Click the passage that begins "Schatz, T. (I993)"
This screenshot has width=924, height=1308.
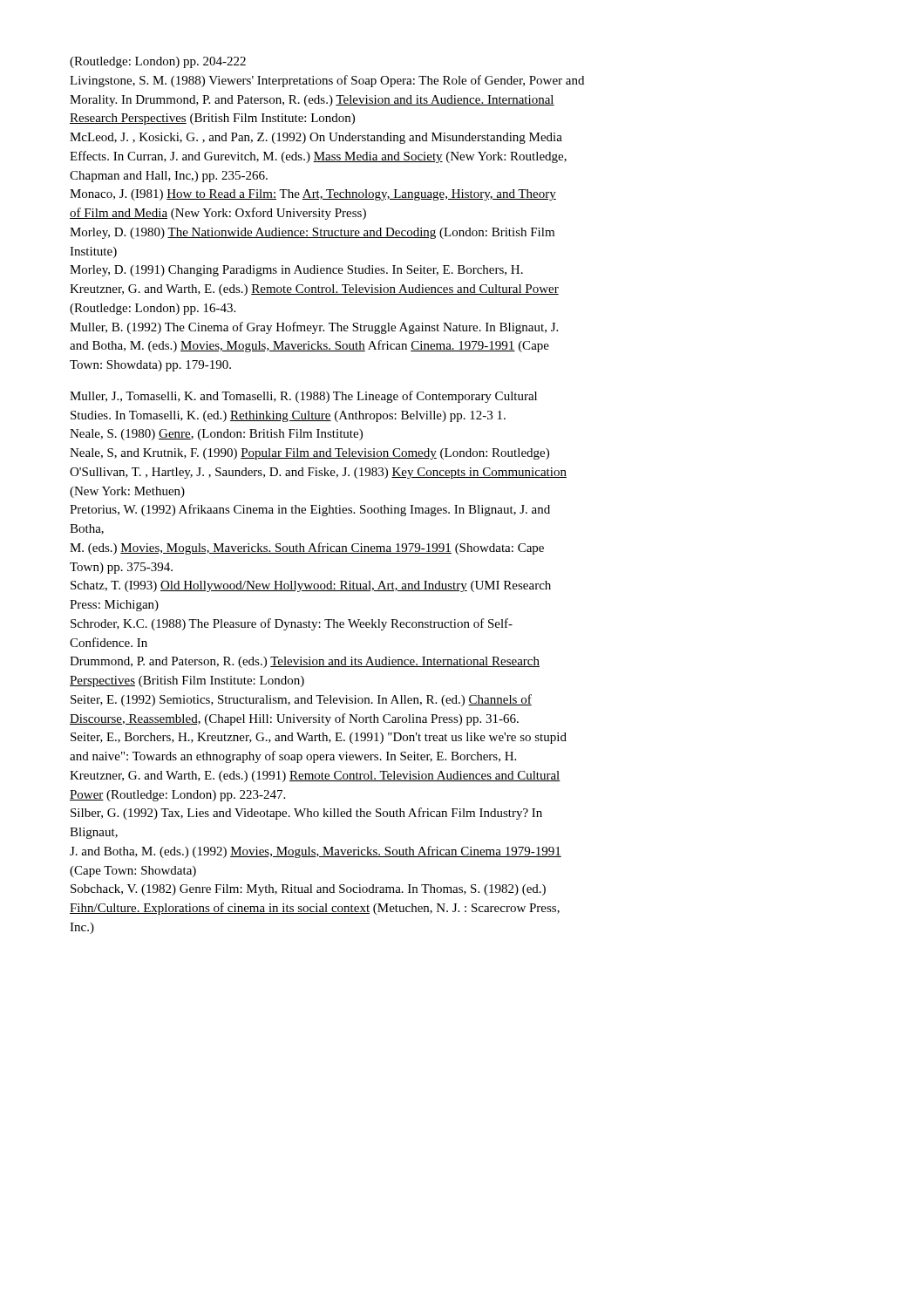(x=462, y=596)
